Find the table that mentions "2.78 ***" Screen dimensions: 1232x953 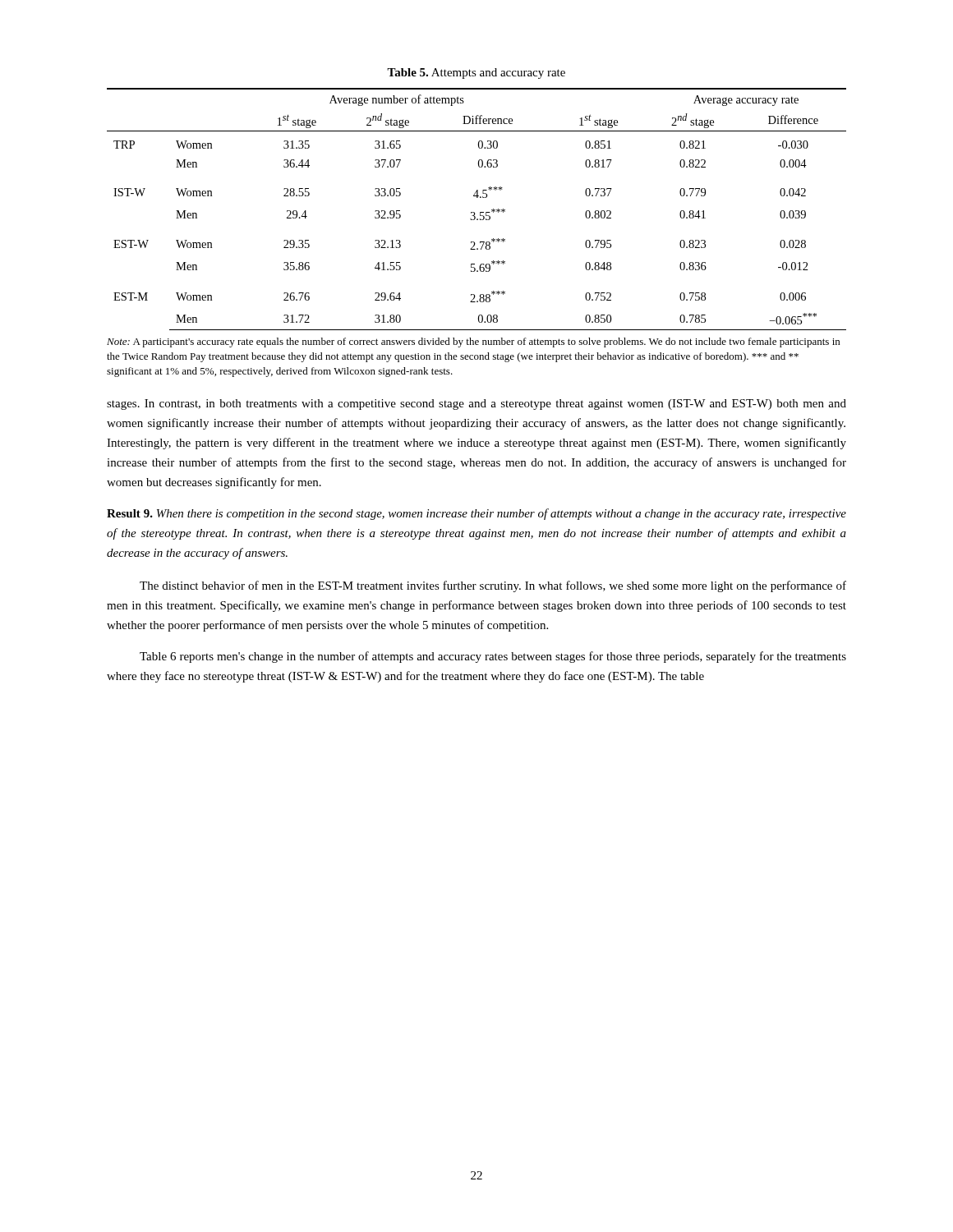(476, 209)
